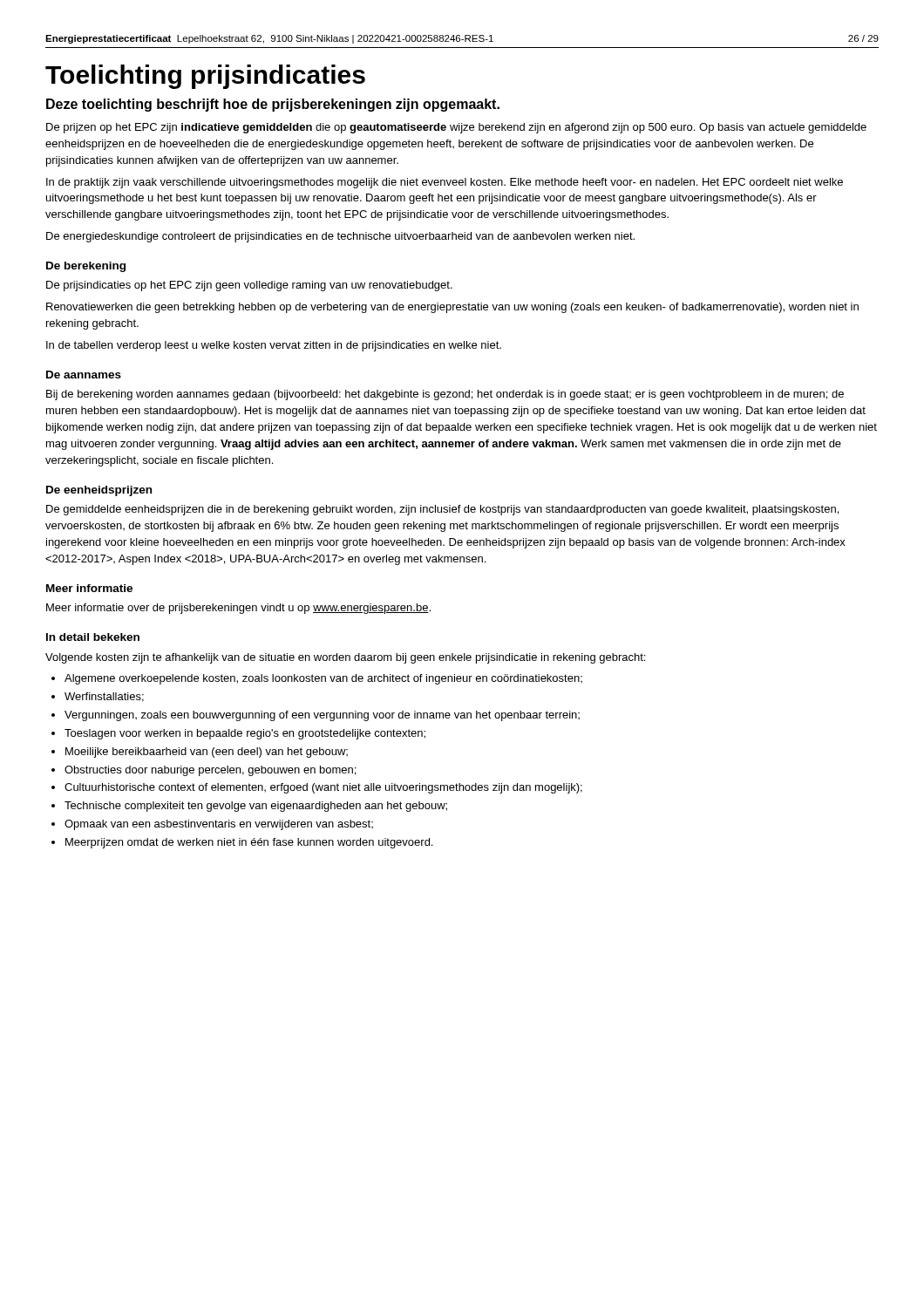This screenshot has width=924, height=1308.
Task: Find "Meer informatie" on this page
Action: coord(89,588)
